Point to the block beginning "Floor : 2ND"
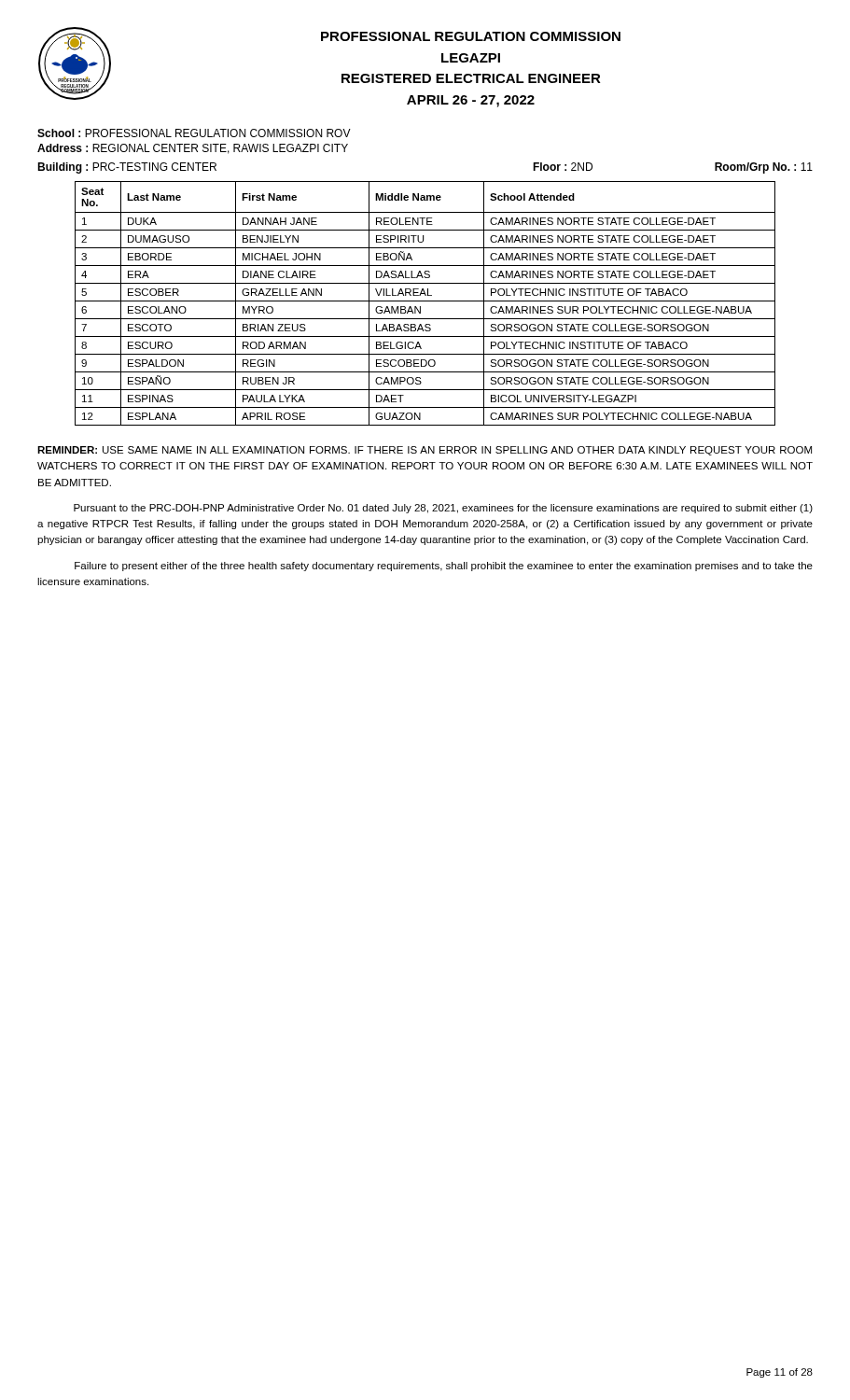 565,169
